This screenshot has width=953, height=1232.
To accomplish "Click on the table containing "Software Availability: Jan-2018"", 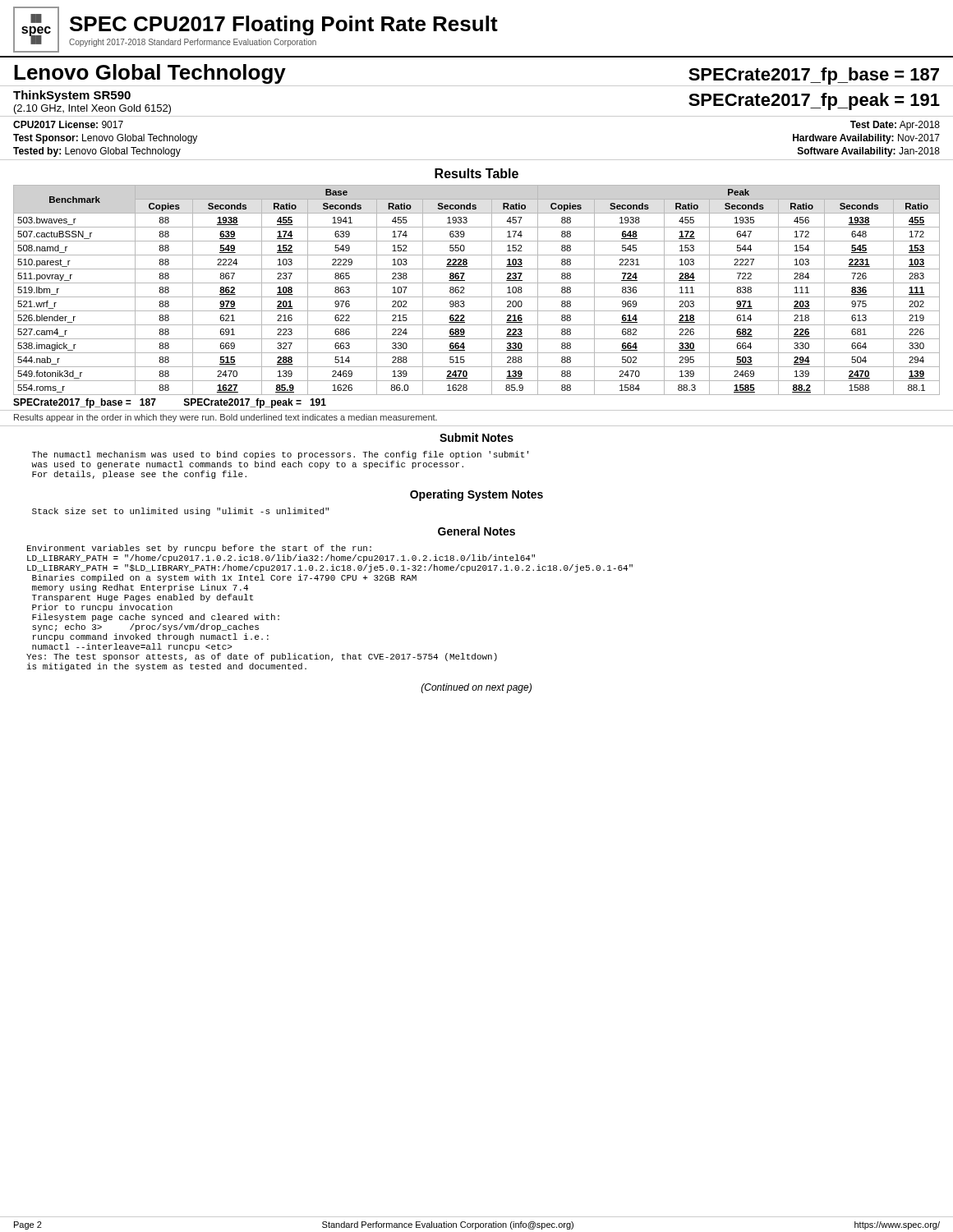I will pos(476,138).
